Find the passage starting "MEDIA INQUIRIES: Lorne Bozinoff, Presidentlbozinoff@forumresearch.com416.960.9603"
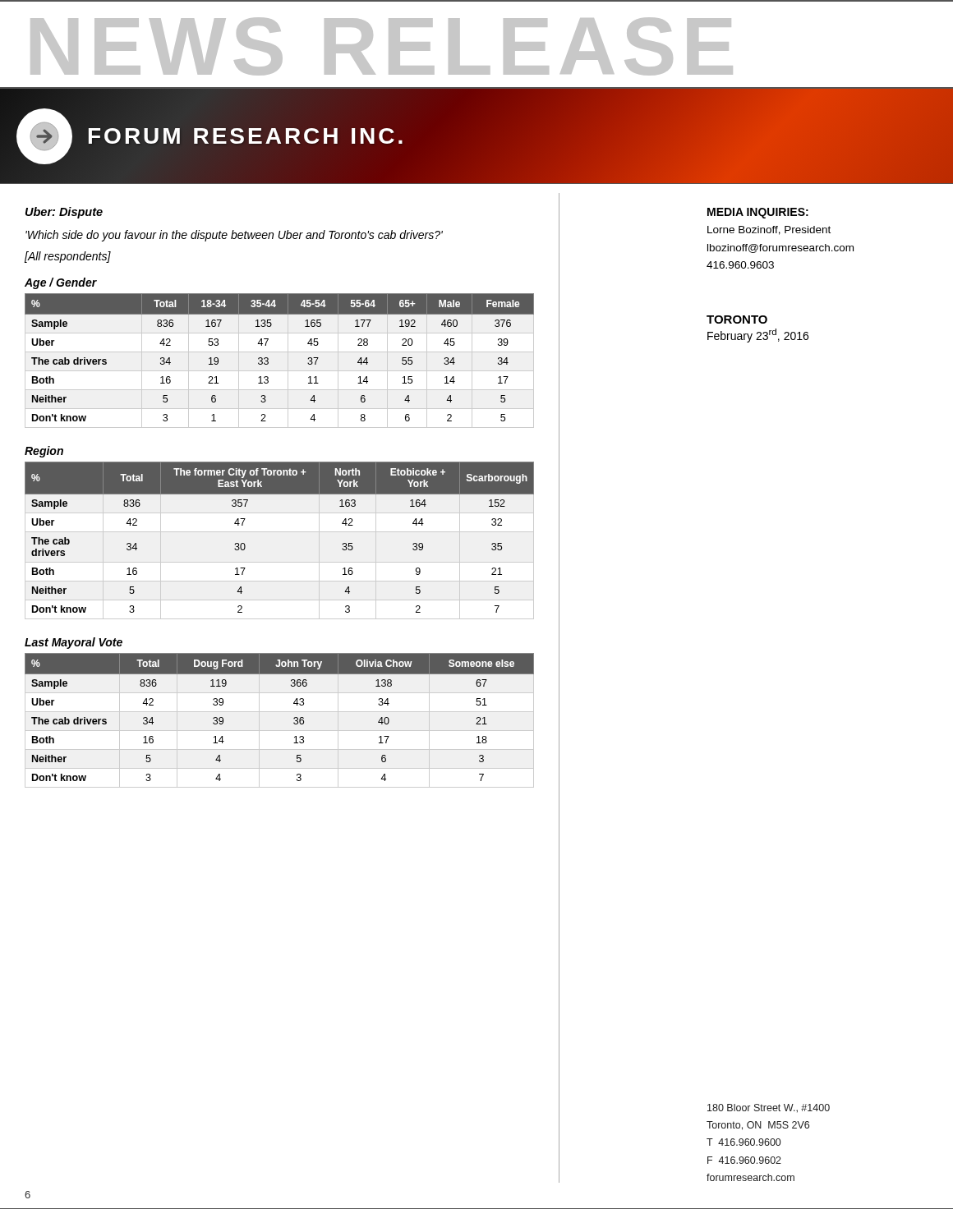Screen dimensions: 1232x953 [x=817, y=240]
